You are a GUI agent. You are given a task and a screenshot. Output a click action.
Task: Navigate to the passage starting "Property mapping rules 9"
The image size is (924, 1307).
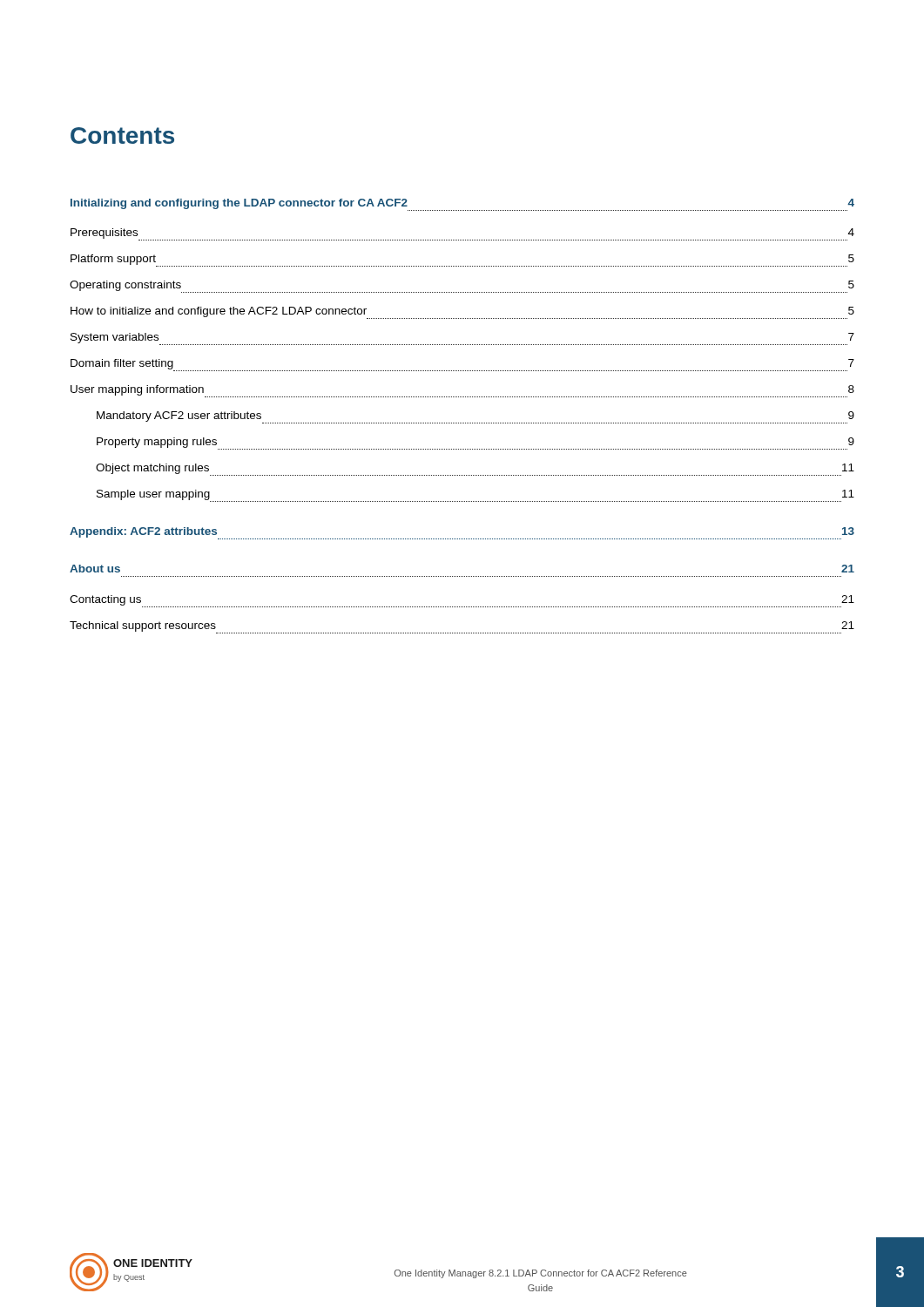pos(462,442)
